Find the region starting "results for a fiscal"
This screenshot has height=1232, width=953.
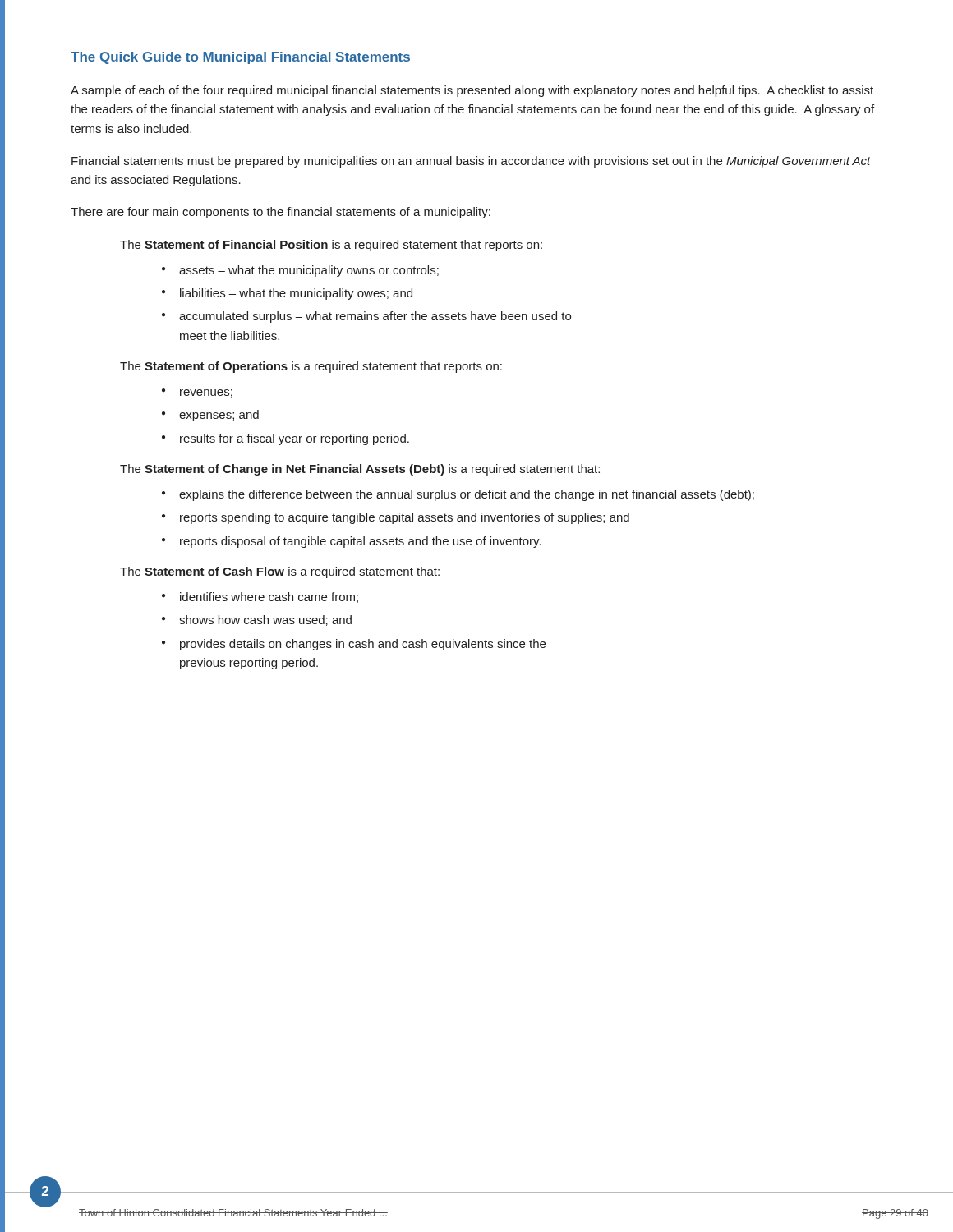(294, 438)
